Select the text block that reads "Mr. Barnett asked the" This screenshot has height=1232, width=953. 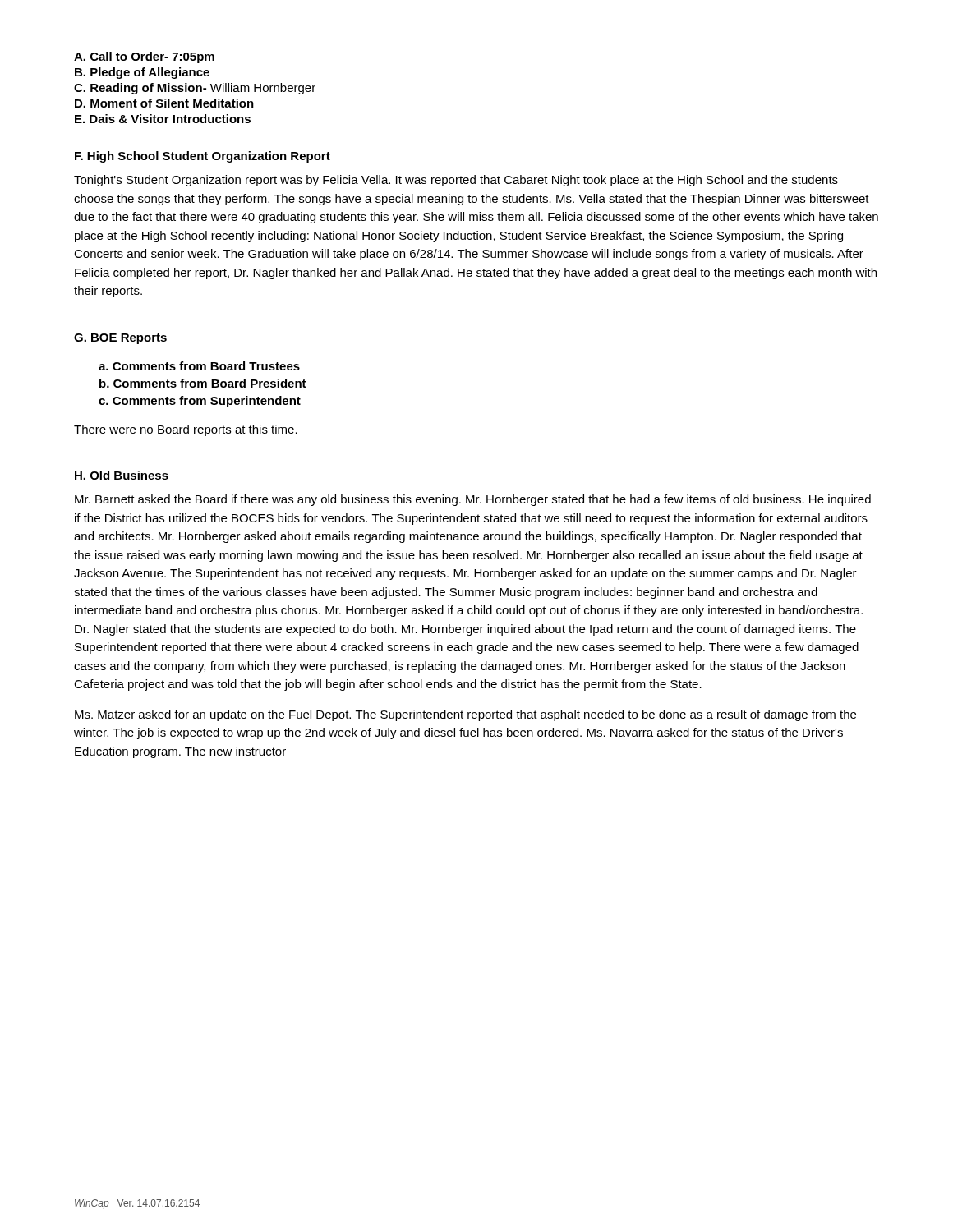(x=473, y=591)
